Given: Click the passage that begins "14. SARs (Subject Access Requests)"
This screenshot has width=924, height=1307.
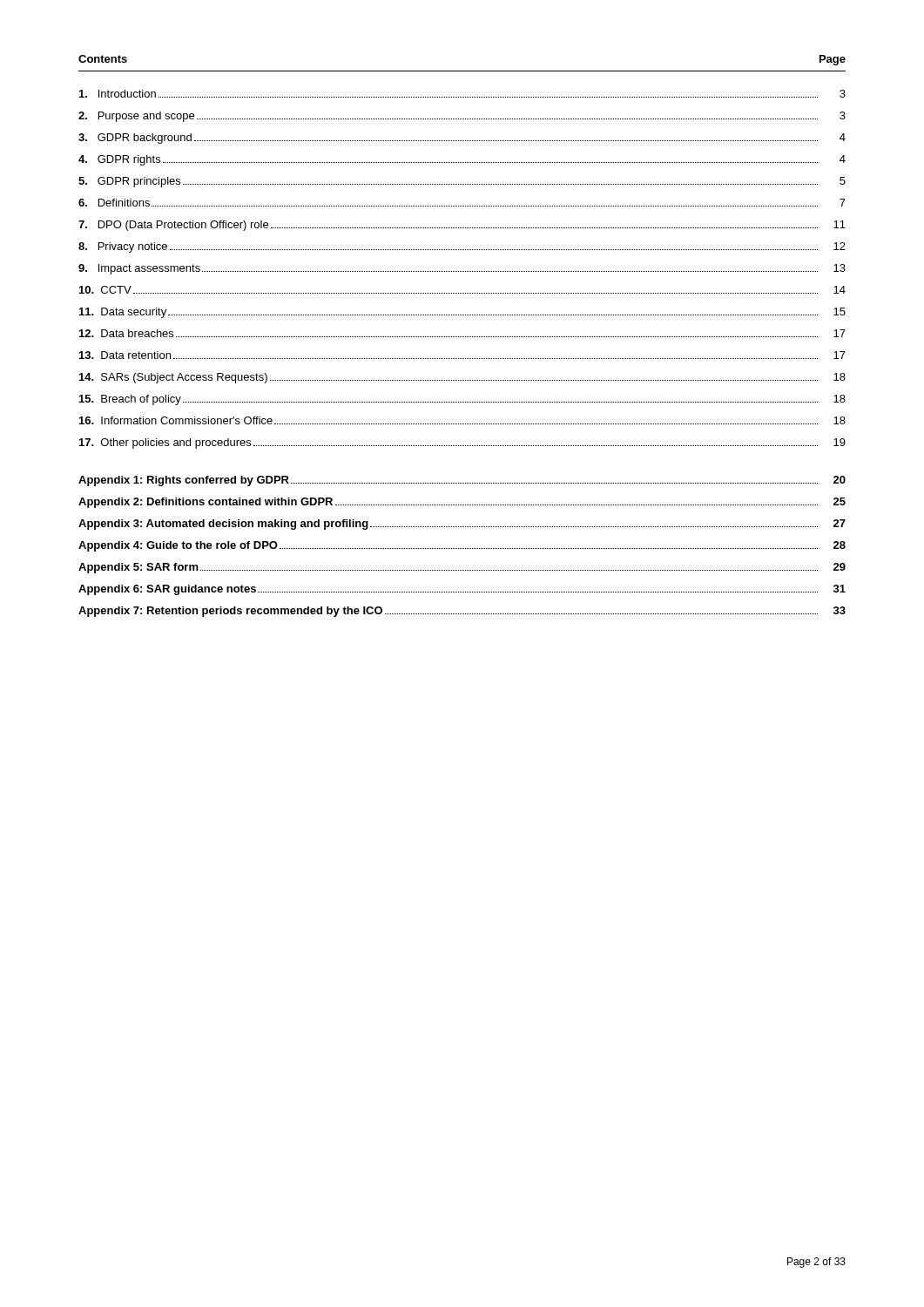Looking at the screenshot, I should pyautogui.click(x=462, y=377).
